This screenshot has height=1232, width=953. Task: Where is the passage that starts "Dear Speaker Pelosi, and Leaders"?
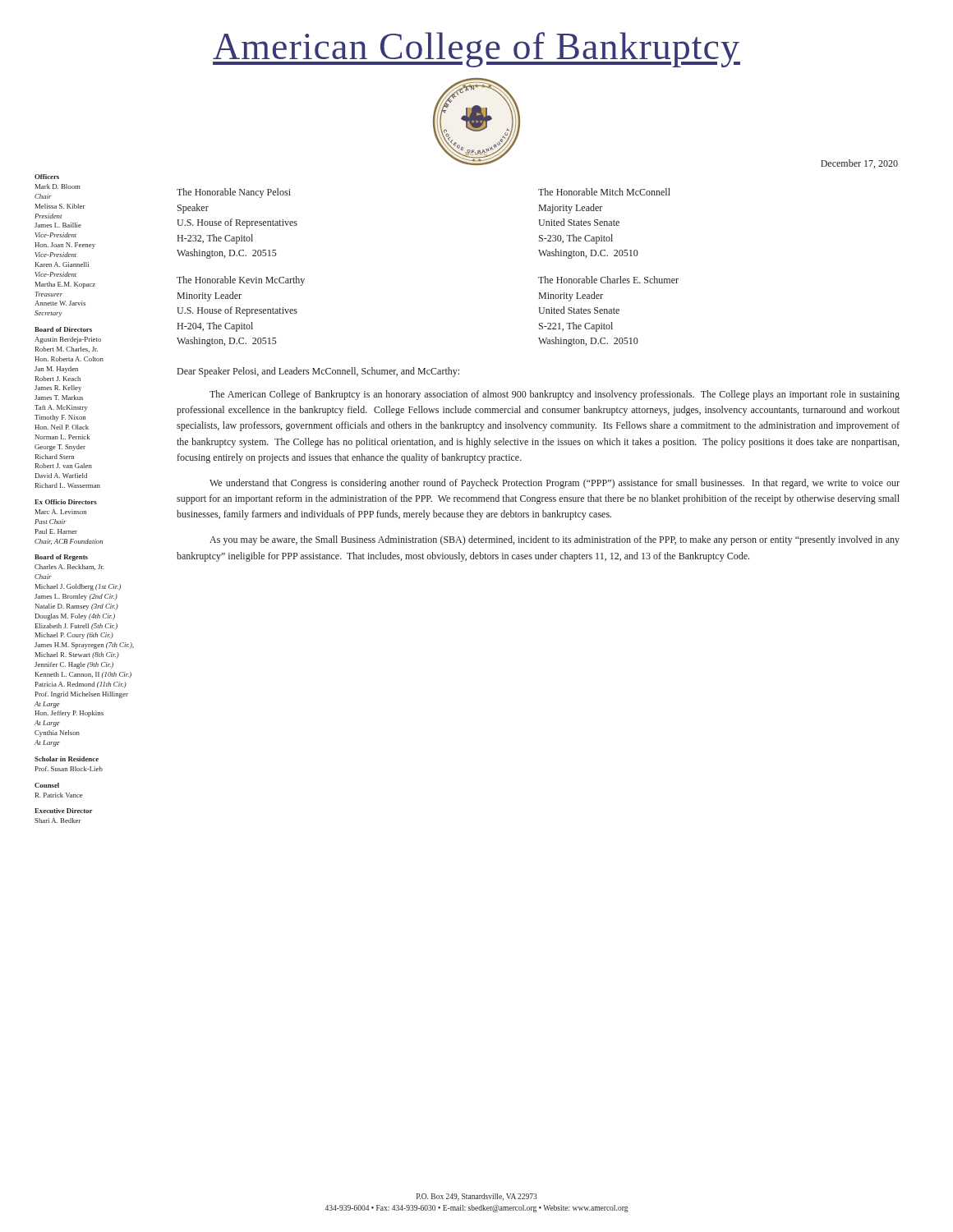click(318, 371)
